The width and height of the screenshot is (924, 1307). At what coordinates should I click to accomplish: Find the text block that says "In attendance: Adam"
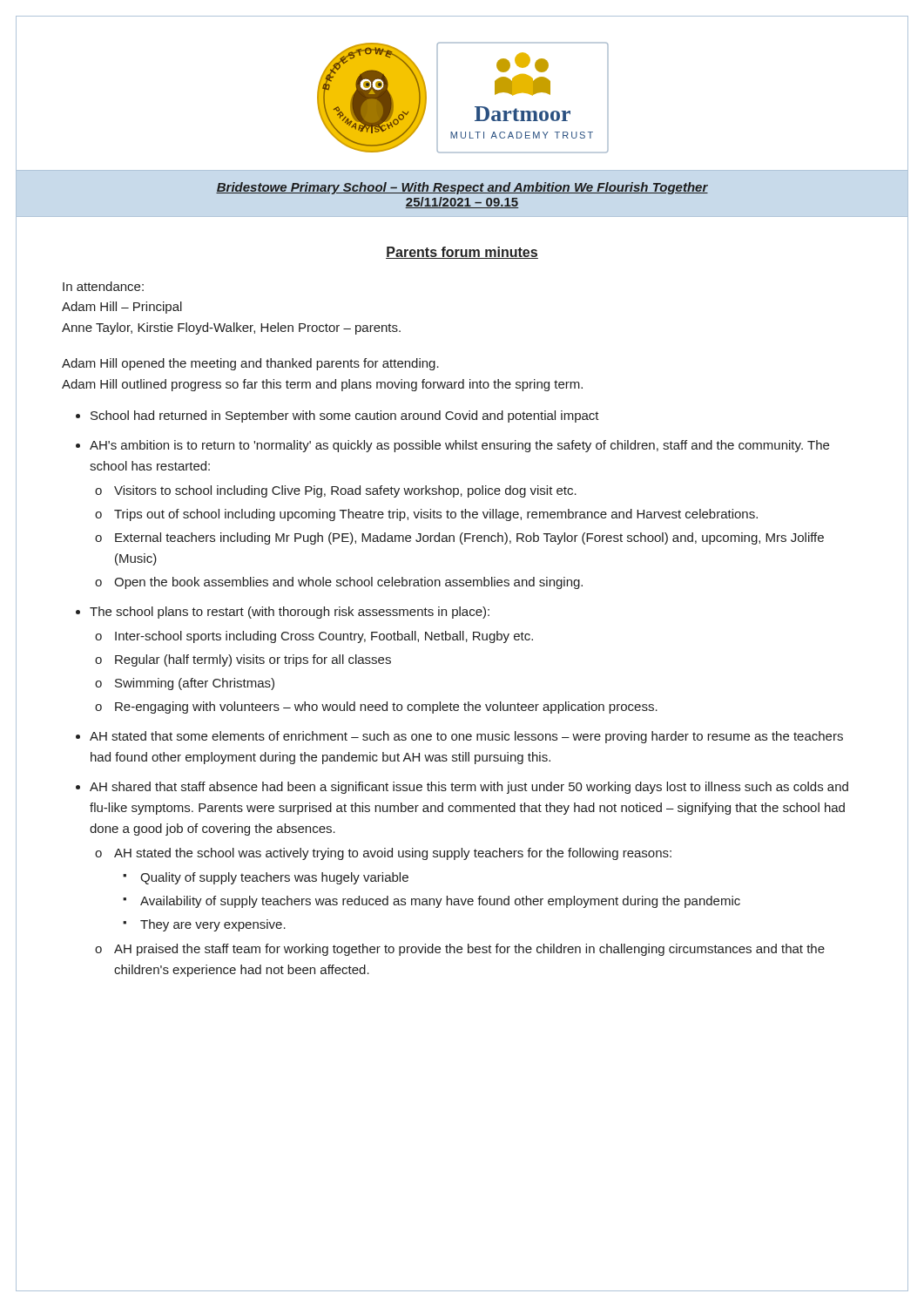(103, 286)
